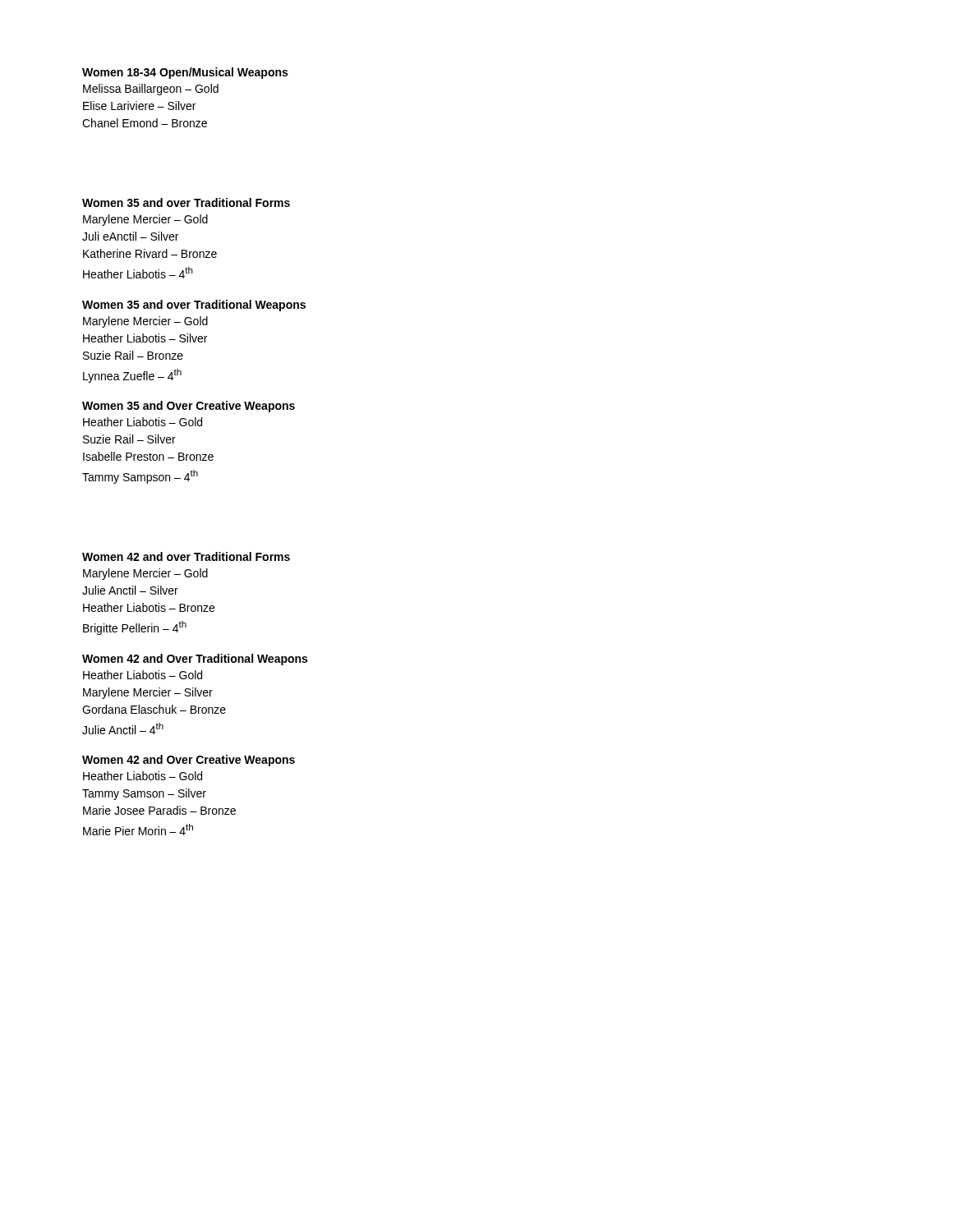Image resolution: width=953 pixels, height=1232 pixels.
Task: Locate the text "Gordana Elaschuk – Bronze"
Action: (x=154, y=709)
